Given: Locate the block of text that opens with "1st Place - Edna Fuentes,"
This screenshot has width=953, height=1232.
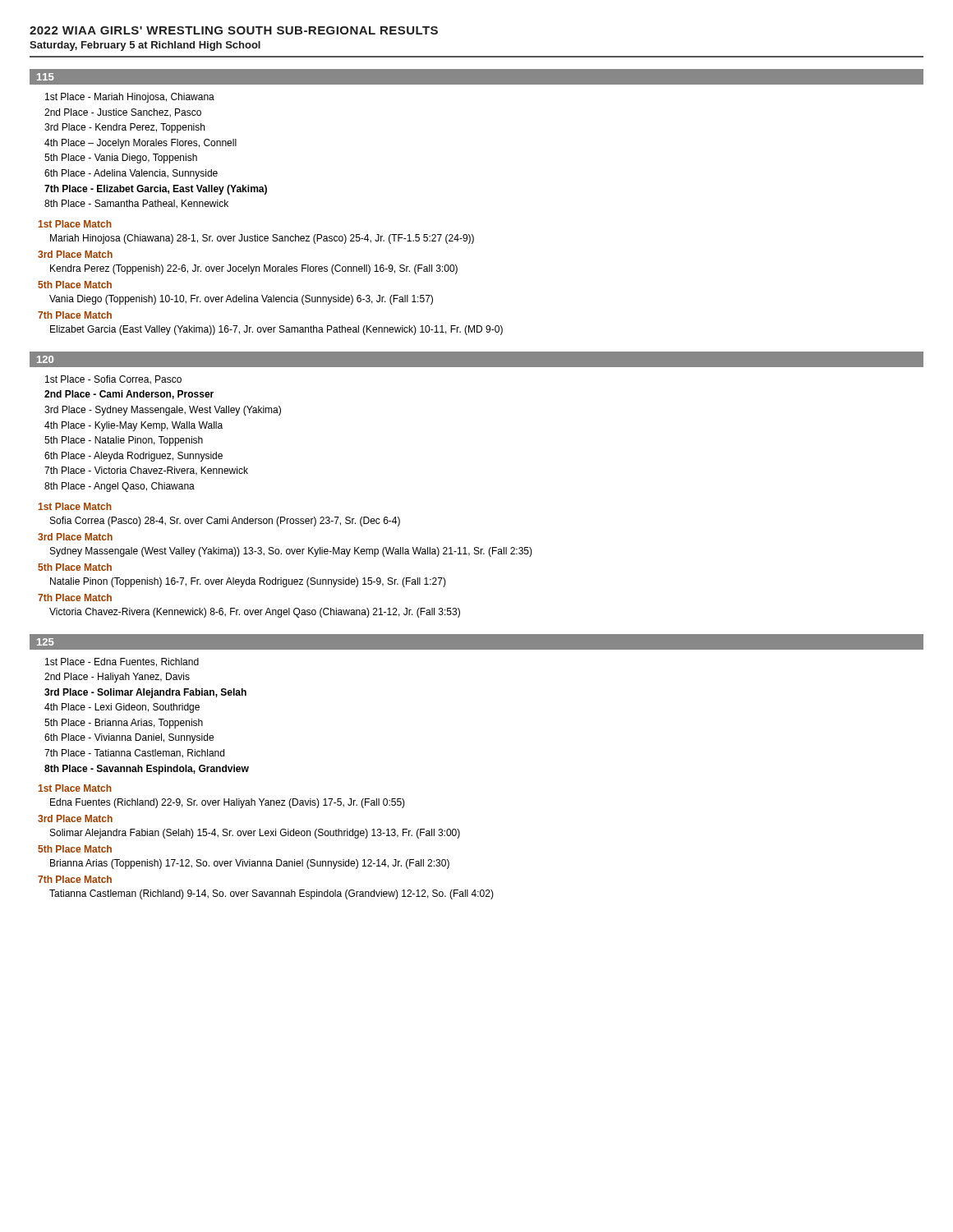Looking at the screenshot, I should click(x=122, y=662).
